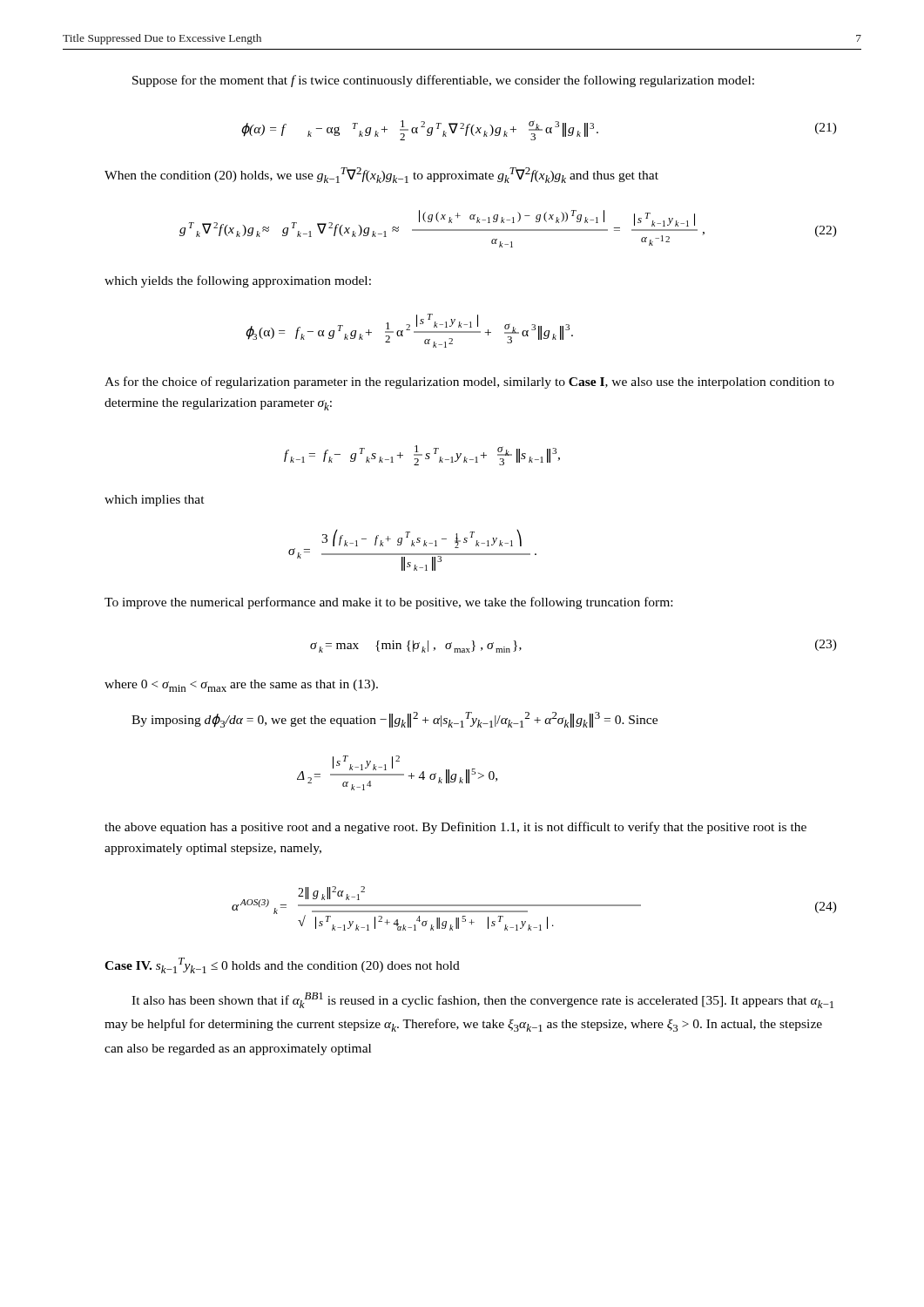Find the text block that says "Case IV. sk−1Tyk−1 ≤ 0 holds and the"
This screenshot has height=1307, width=924.
282,965
